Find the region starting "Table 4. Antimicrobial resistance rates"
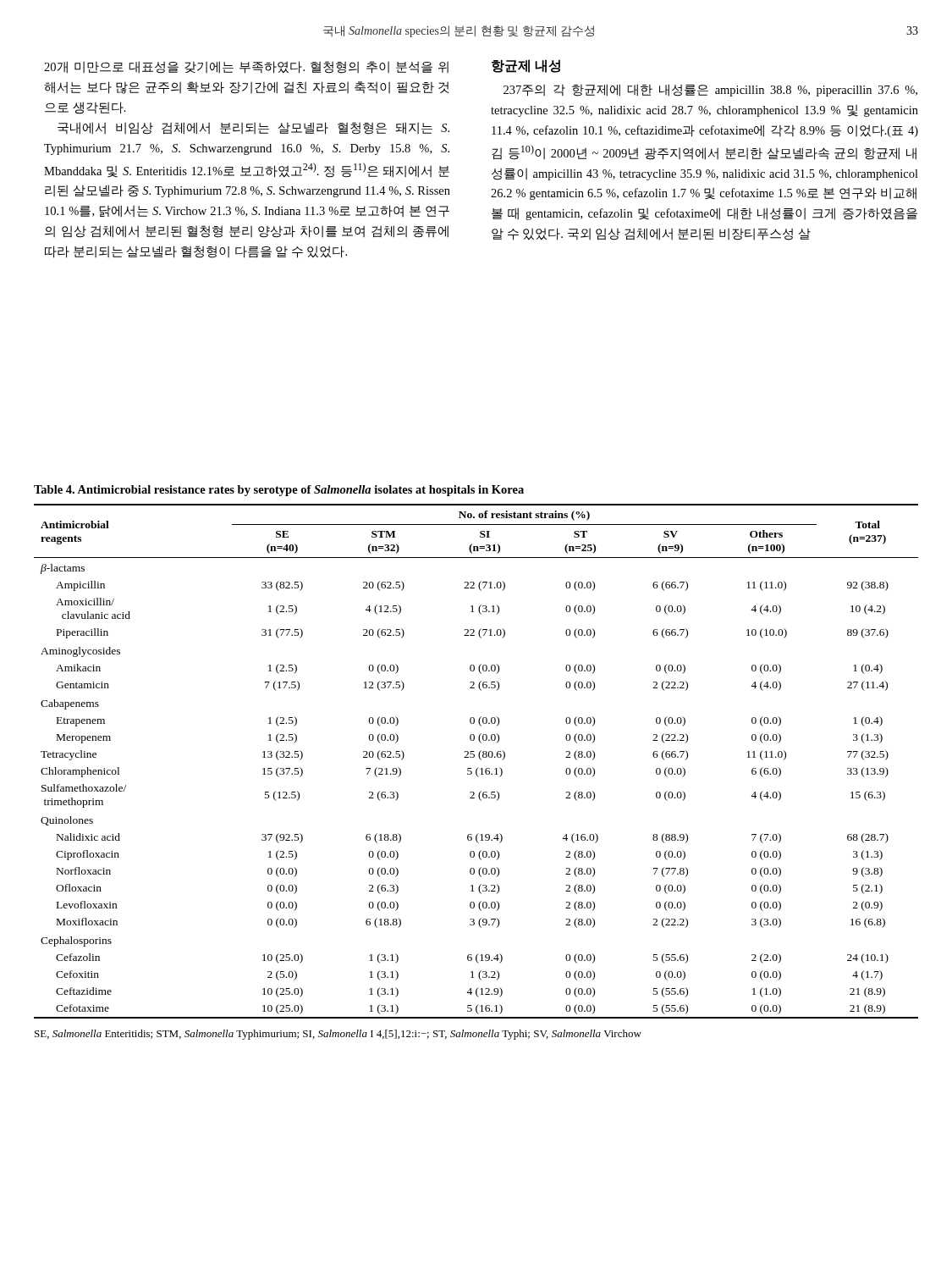952x1270 pixels. 279,489
